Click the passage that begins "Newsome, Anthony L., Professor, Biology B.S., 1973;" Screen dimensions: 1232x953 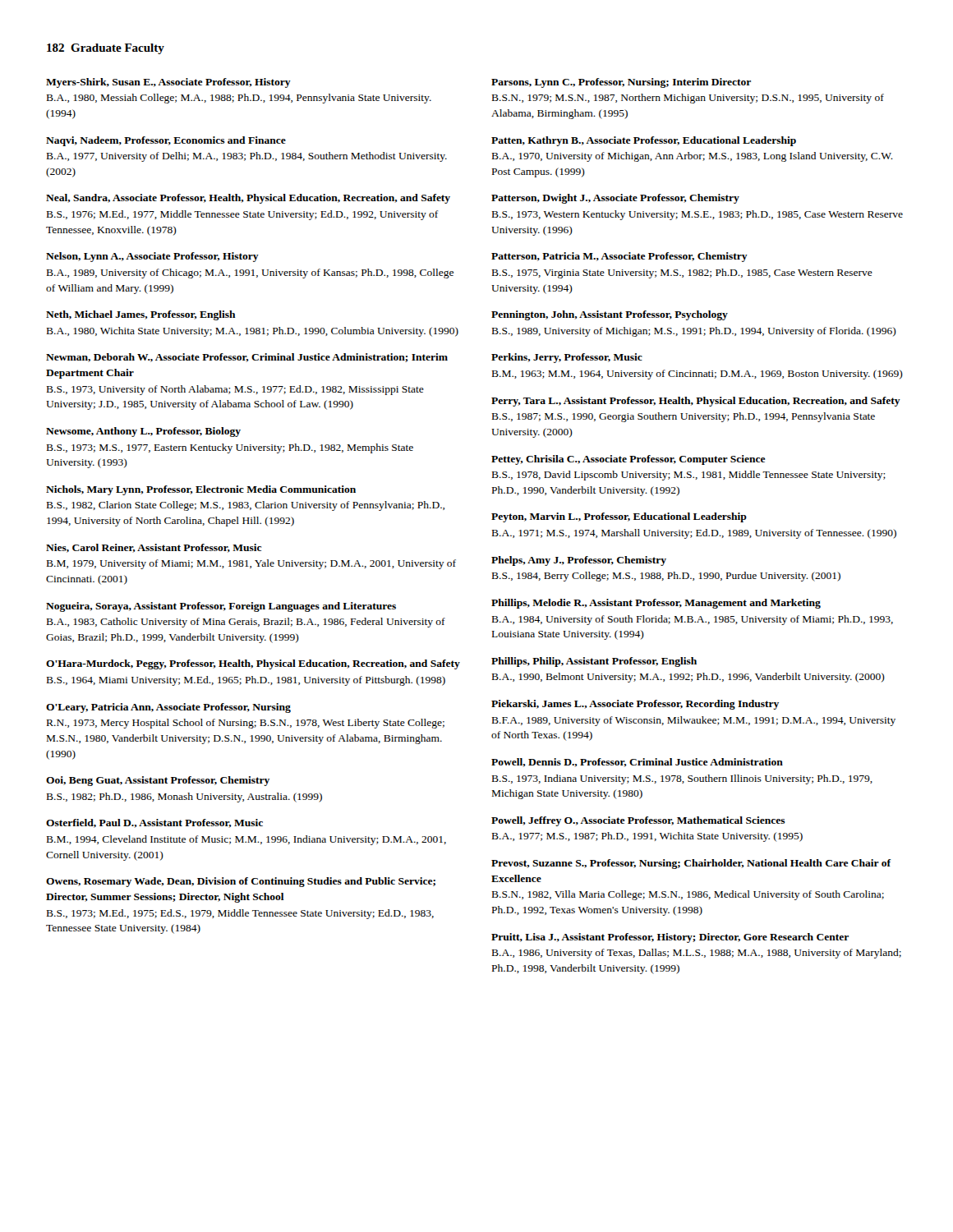(x=254, y=447)
